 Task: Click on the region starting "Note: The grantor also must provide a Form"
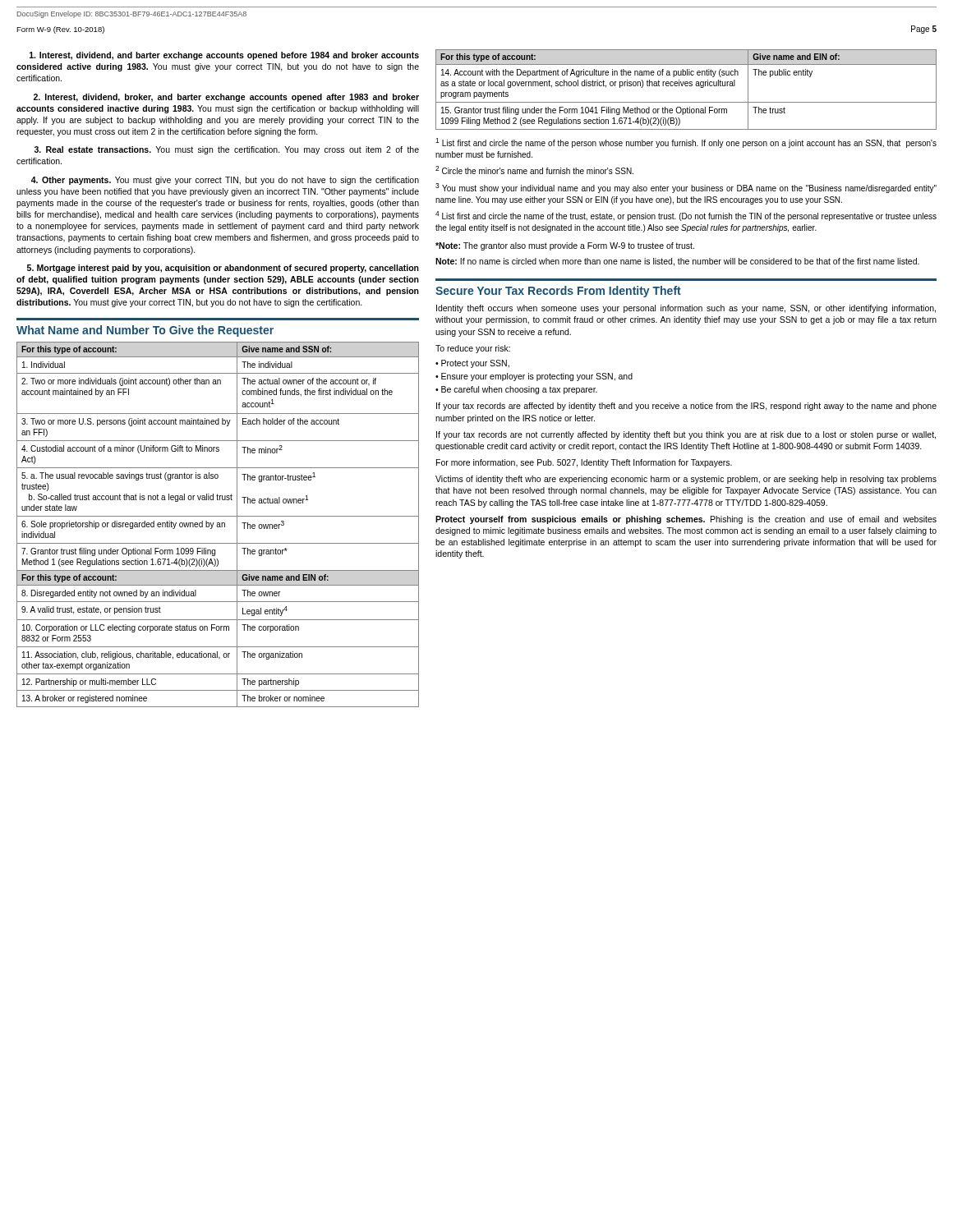point(565,245)
